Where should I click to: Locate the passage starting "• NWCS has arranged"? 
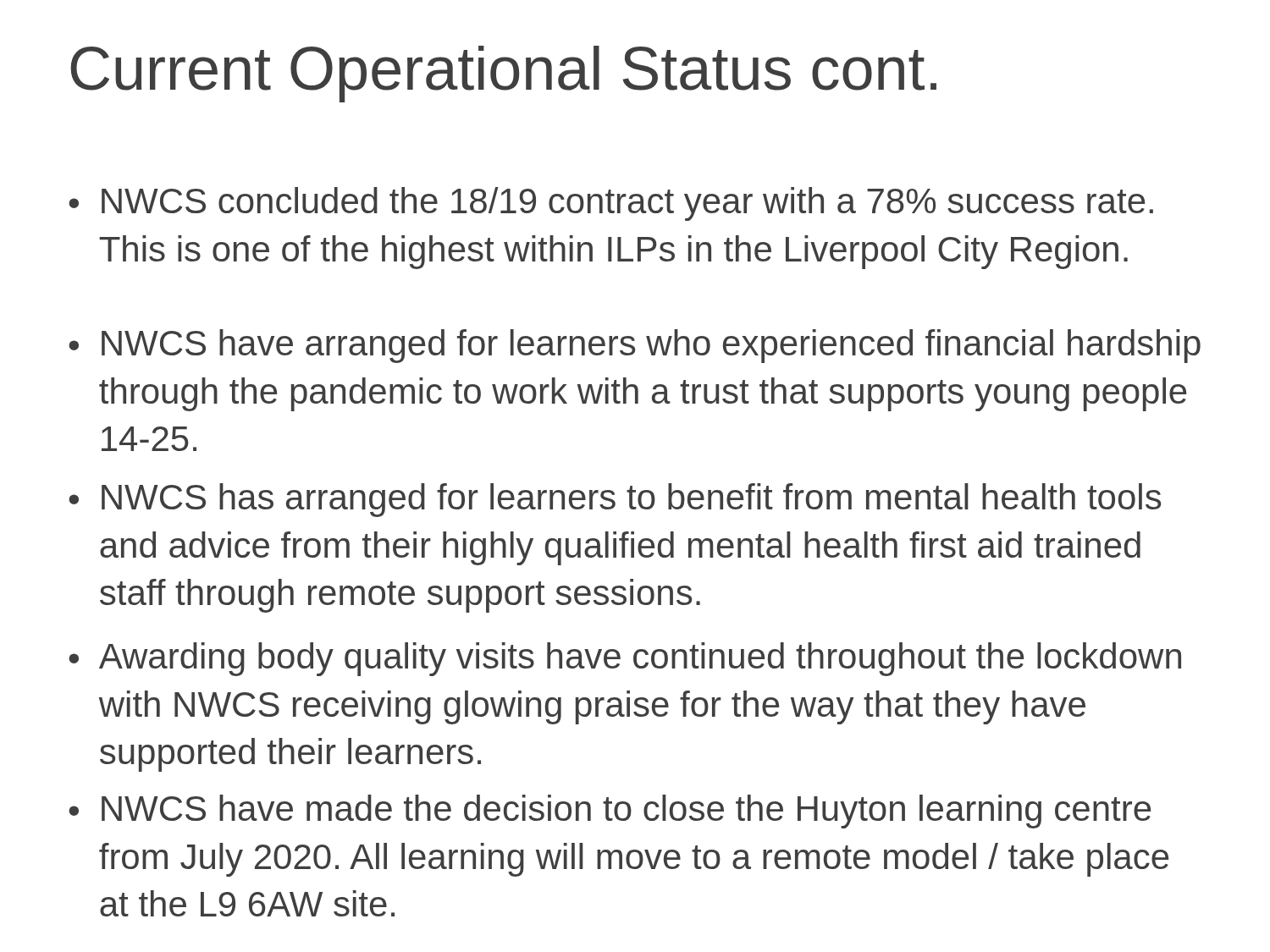[x=635, y=546]
